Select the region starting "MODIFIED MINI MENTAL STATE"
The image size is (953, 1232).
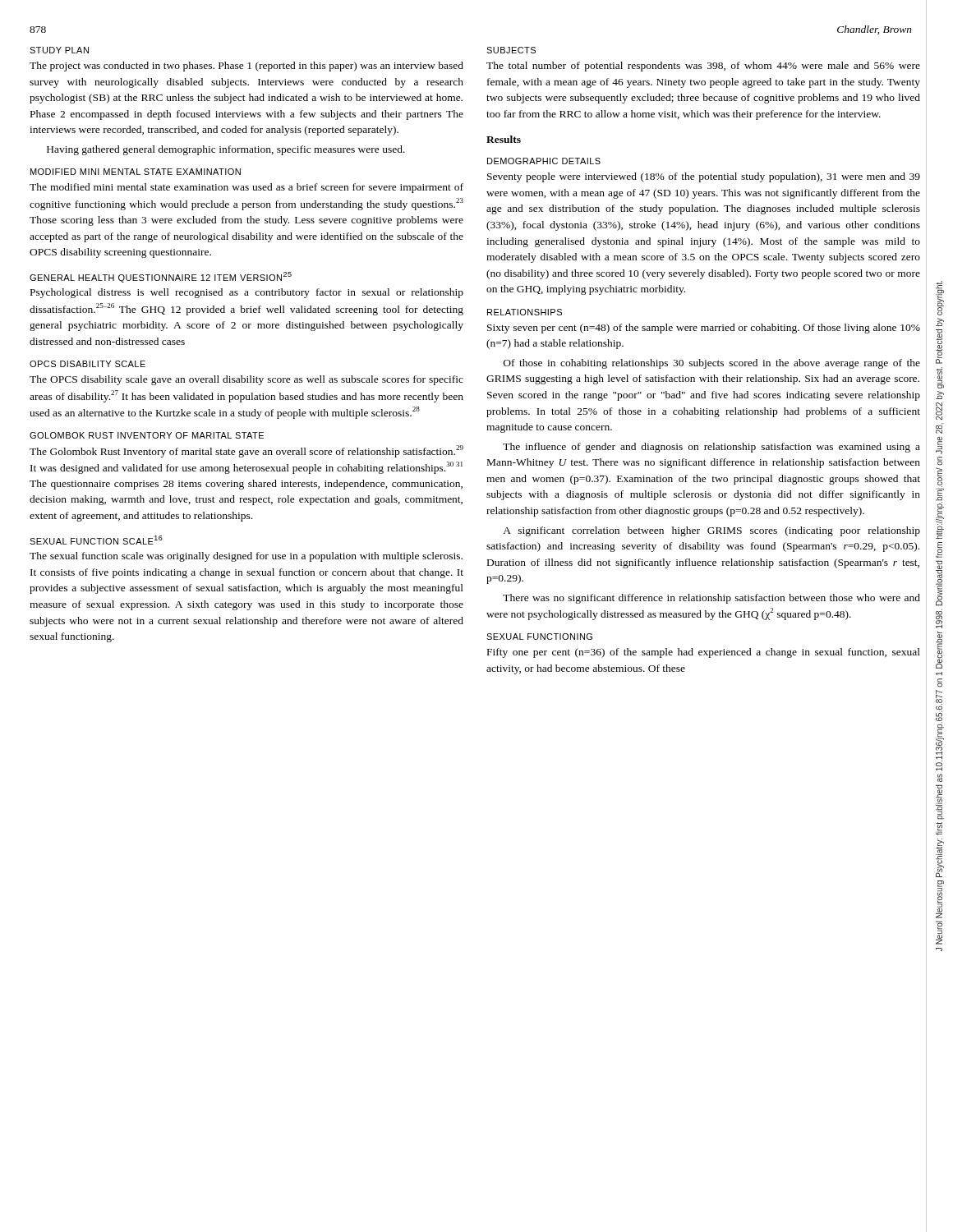136,172
